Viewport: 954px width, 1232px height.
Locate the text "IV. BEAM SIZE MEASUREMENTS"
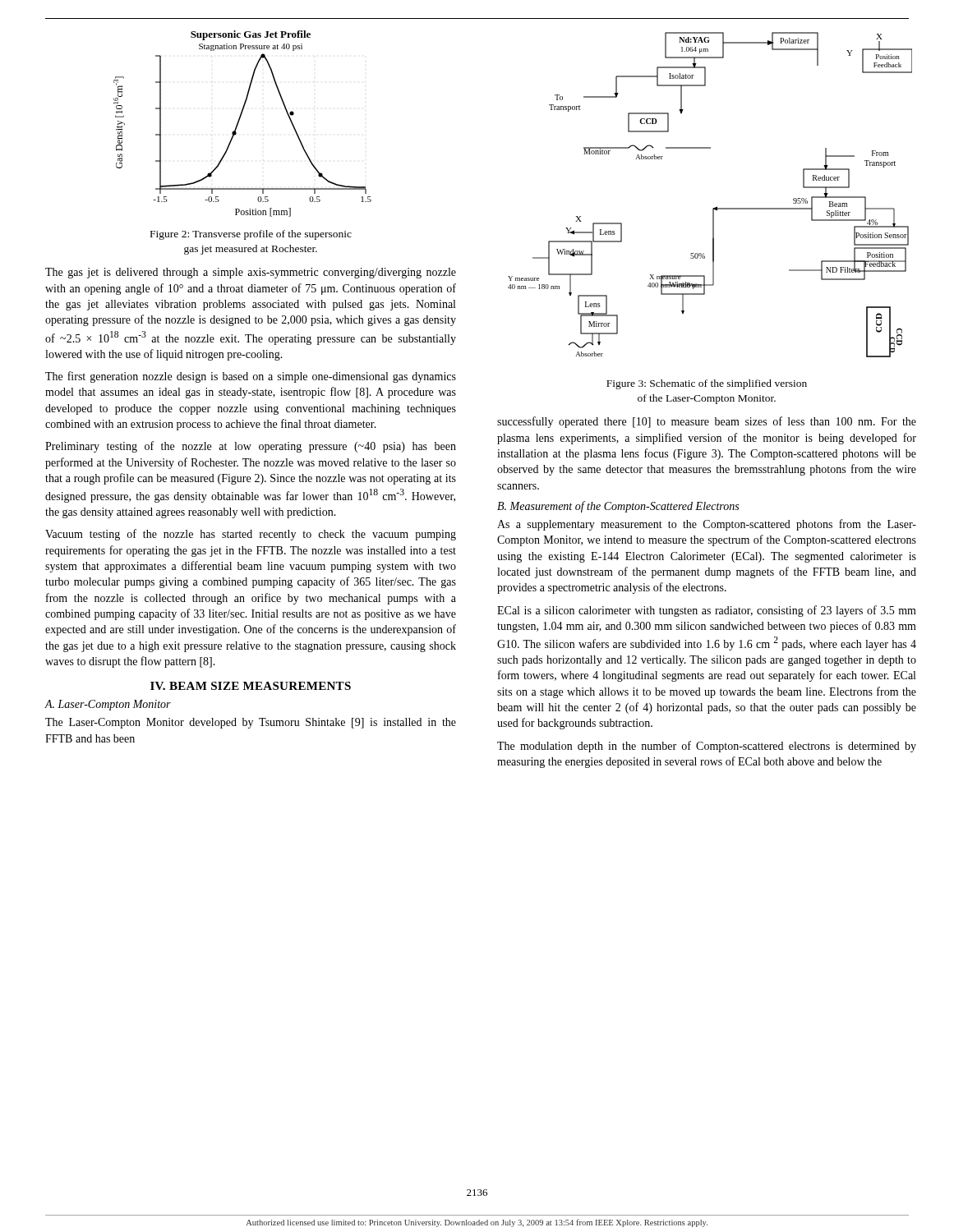(x=251, y=686)
